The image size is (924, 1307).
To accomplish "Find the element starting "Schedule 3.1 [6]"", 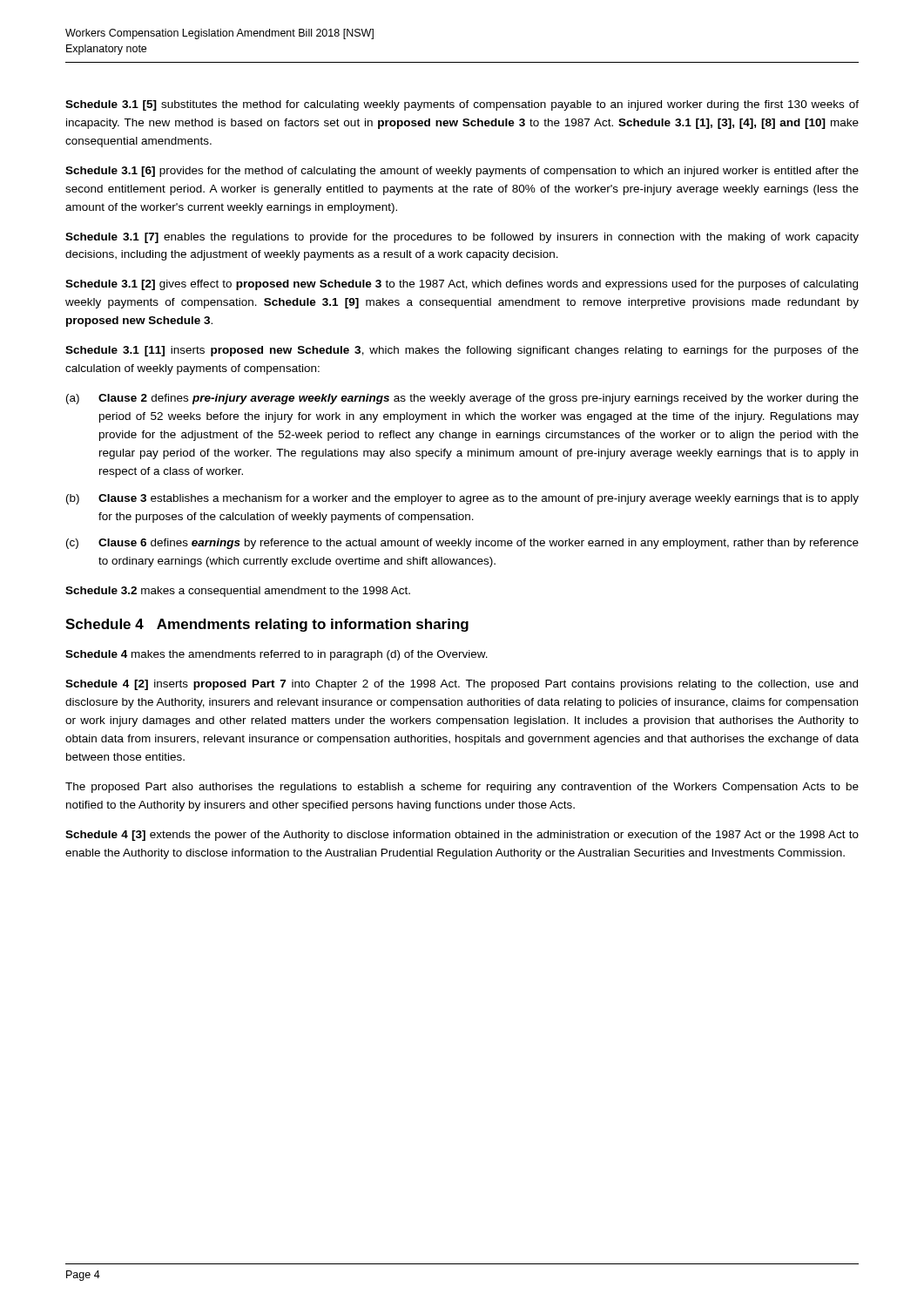I will tap(462, 188).
